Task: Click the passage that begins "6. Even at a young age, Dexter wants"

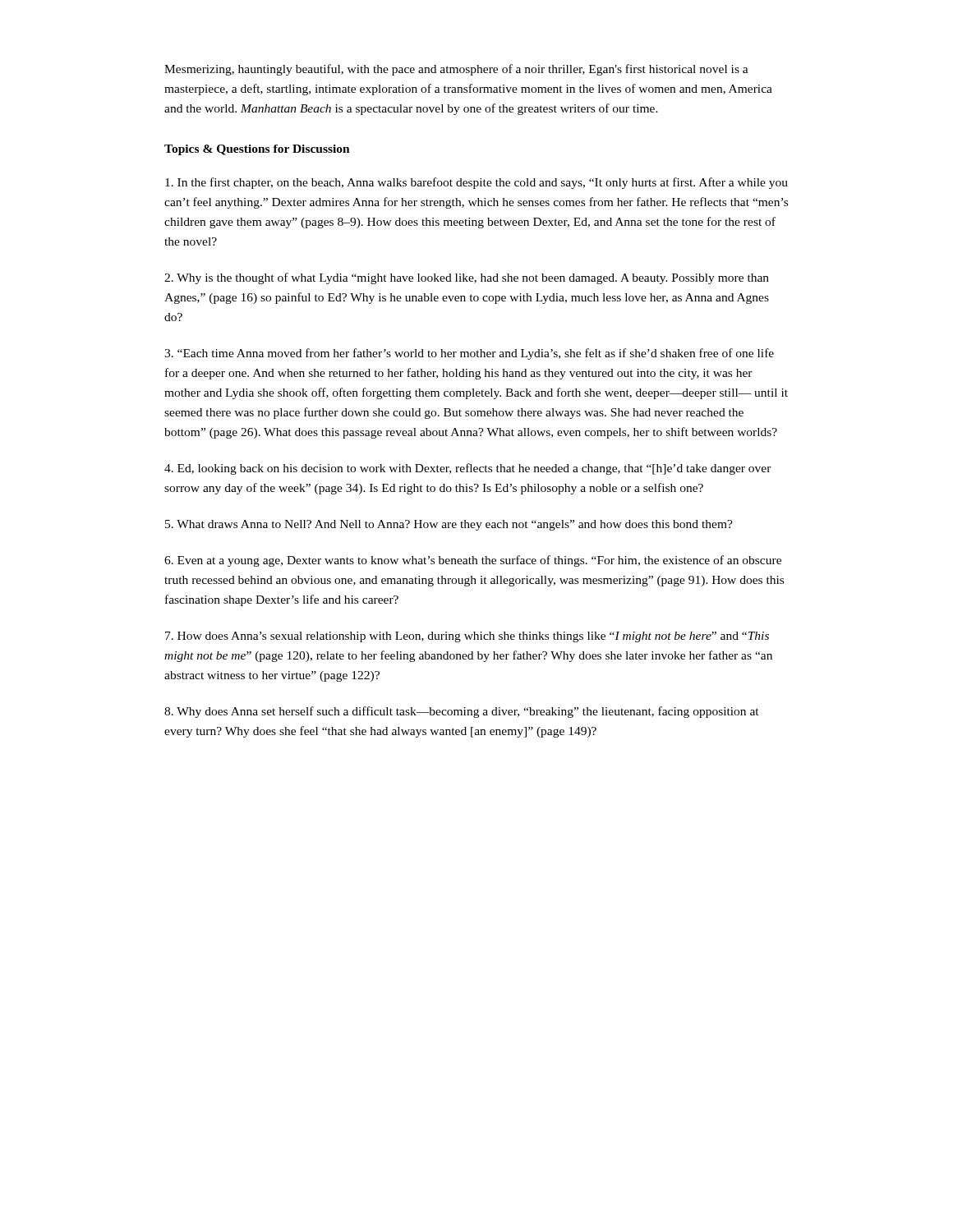Action: 474,580
